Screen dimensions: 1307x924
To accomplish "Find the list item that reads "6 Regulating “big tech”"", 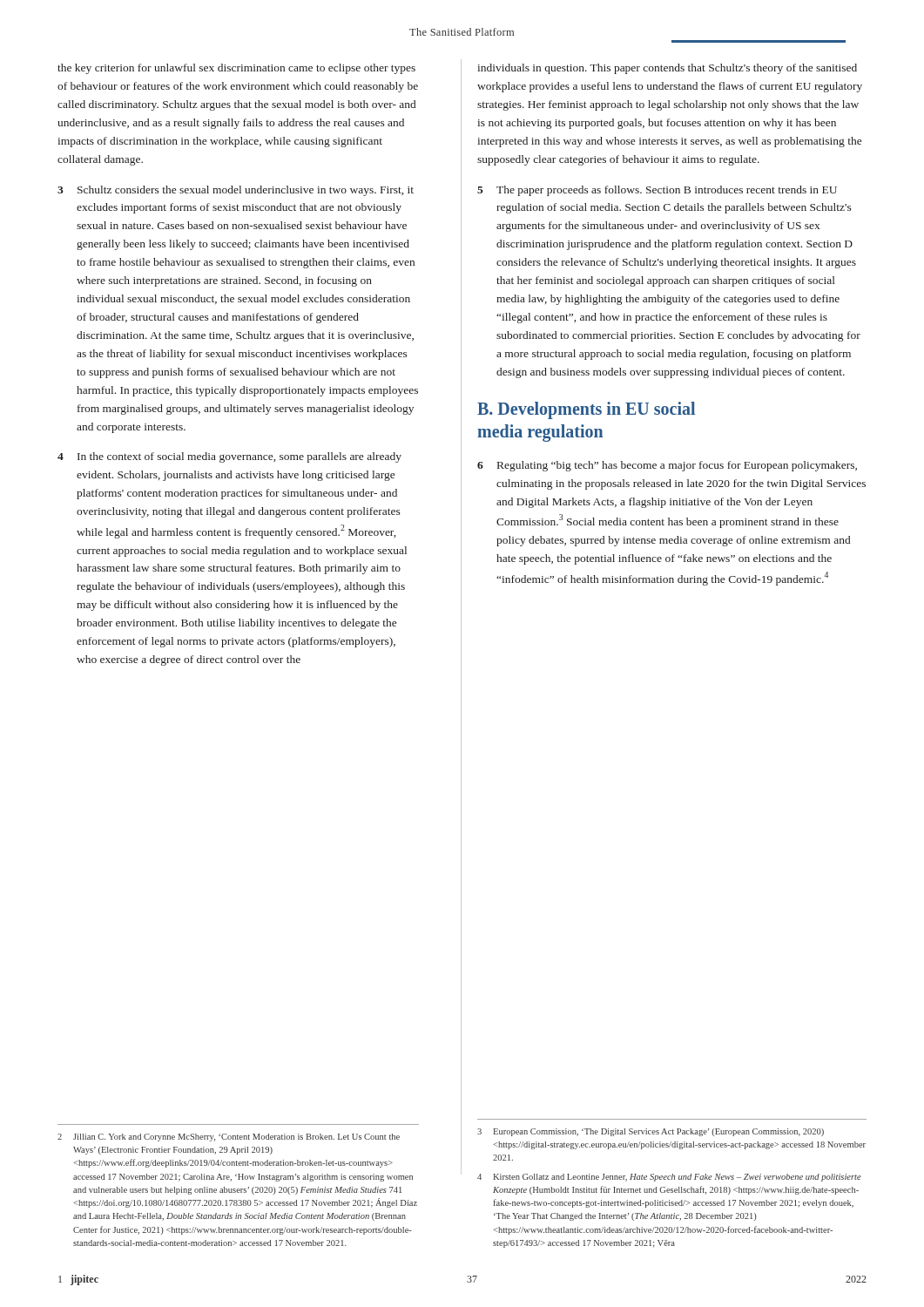I will pos(672,522).
